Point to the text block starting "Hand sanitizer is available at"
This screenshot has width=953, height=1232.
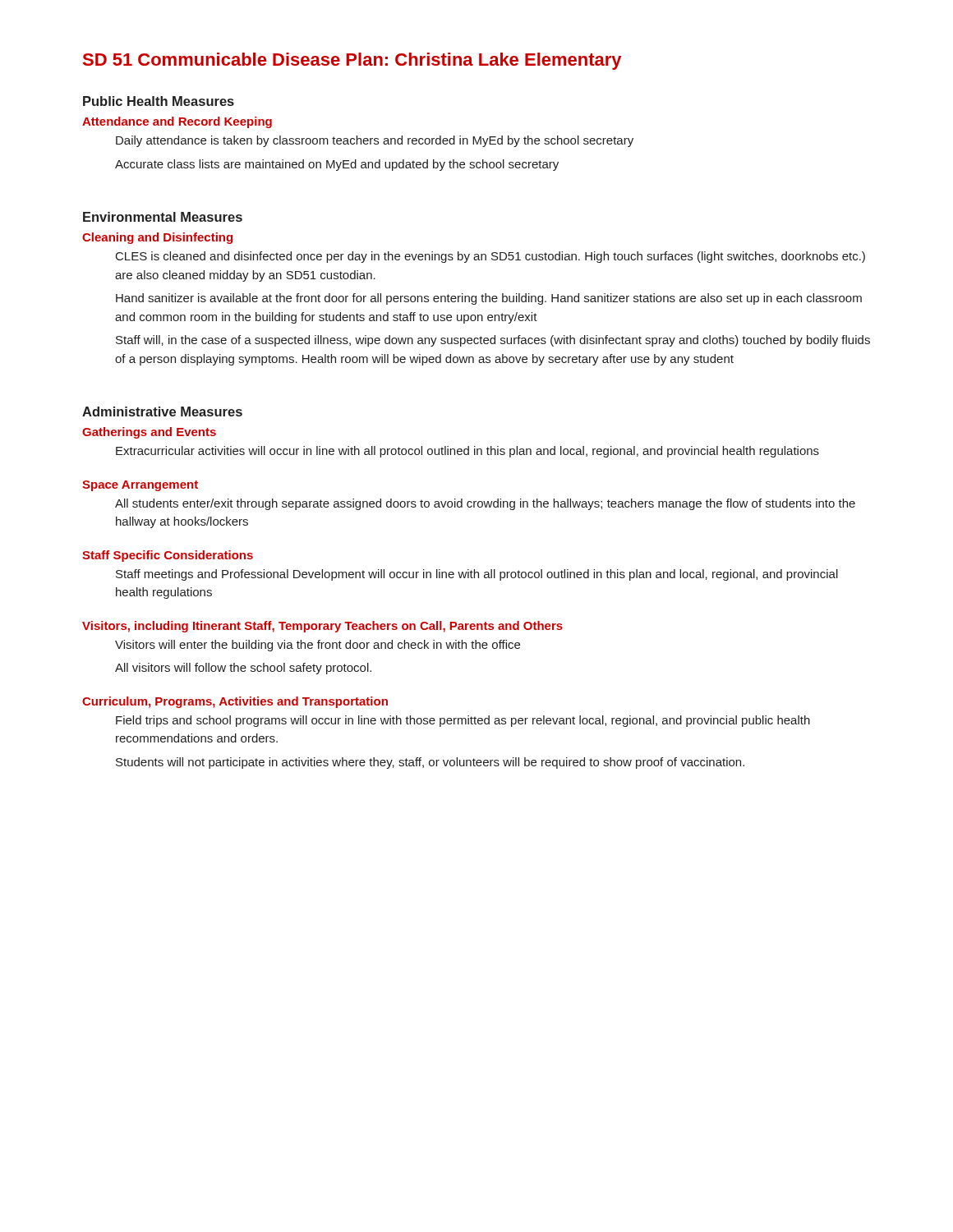489,307
